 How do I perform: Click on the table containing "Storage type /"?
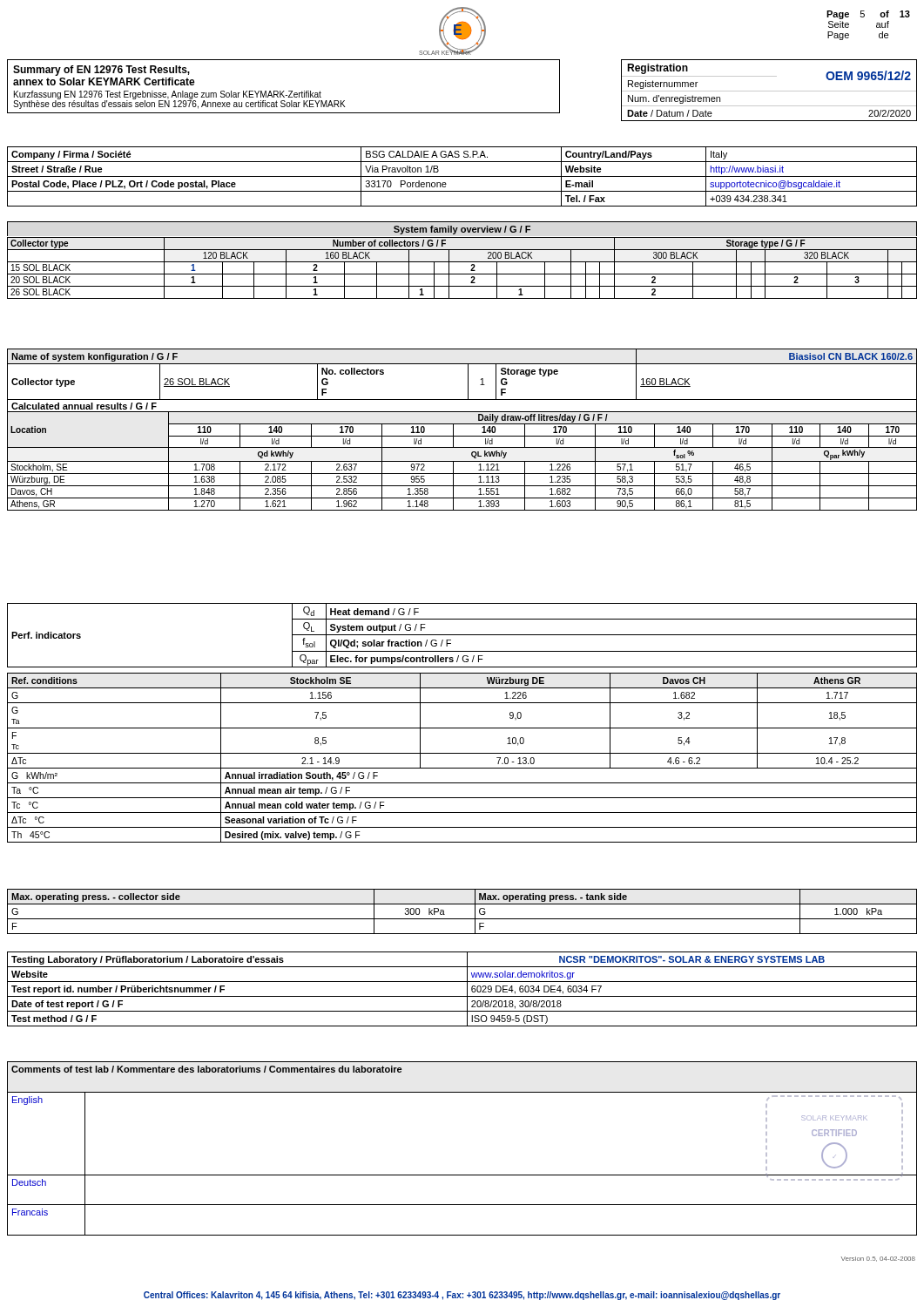tap(462, 268)
